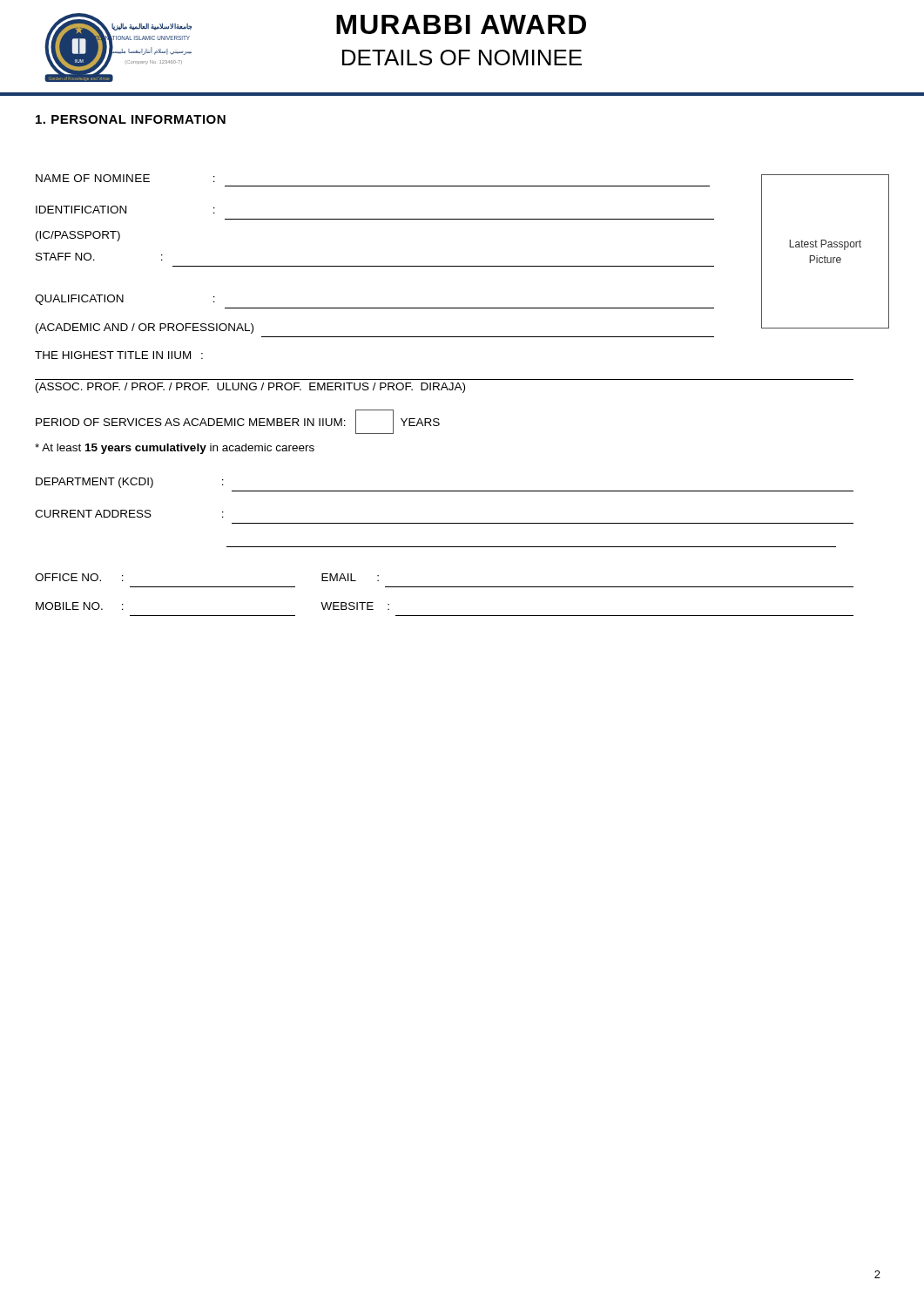Point to the block starting "1. PERSONAL INFORMATION"
This screenshot has width=924, height=1307.
click(x=131, y=119)
